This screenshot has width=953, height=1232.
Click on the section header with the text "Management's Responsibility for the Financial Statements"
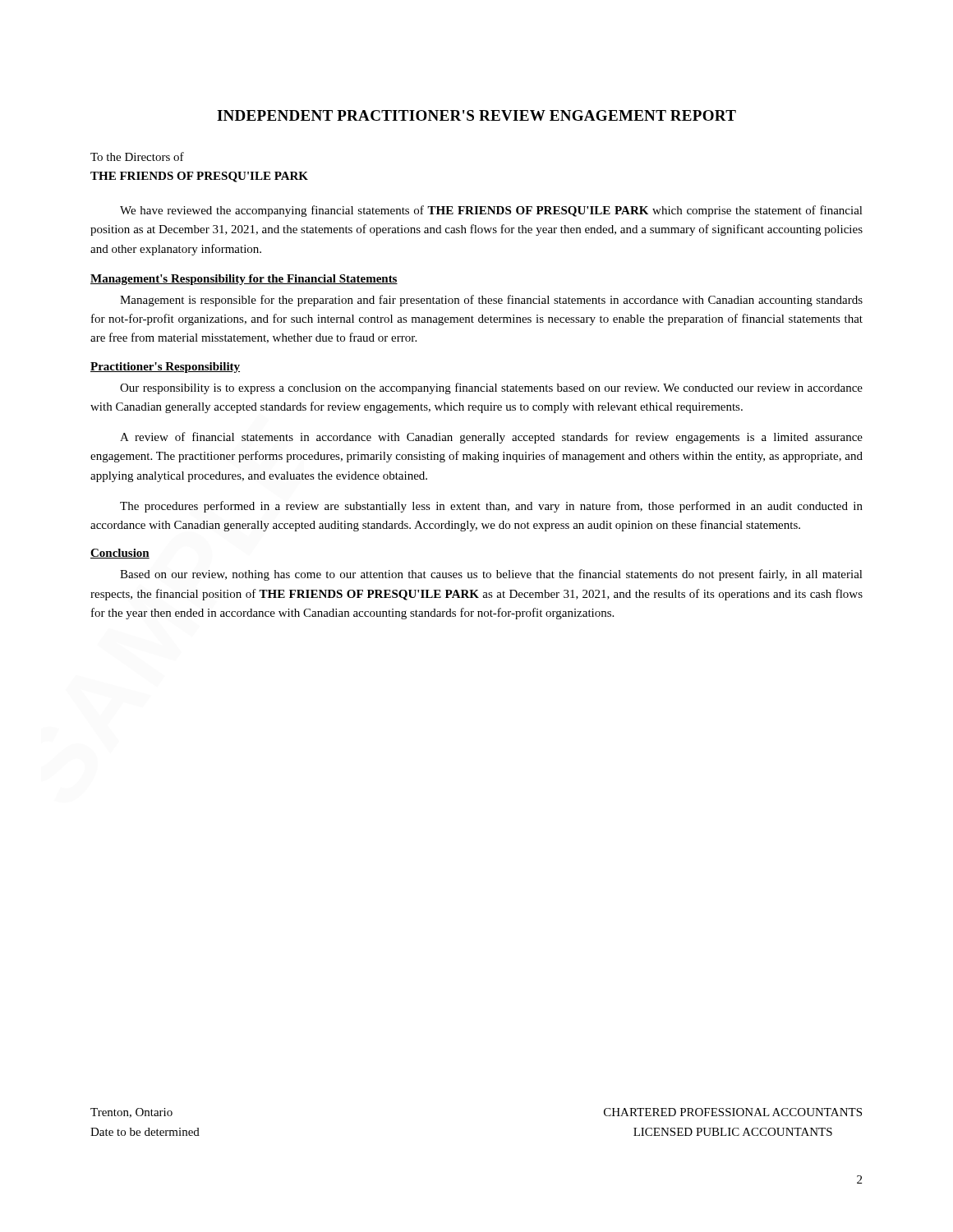click(x=244, y=278)
